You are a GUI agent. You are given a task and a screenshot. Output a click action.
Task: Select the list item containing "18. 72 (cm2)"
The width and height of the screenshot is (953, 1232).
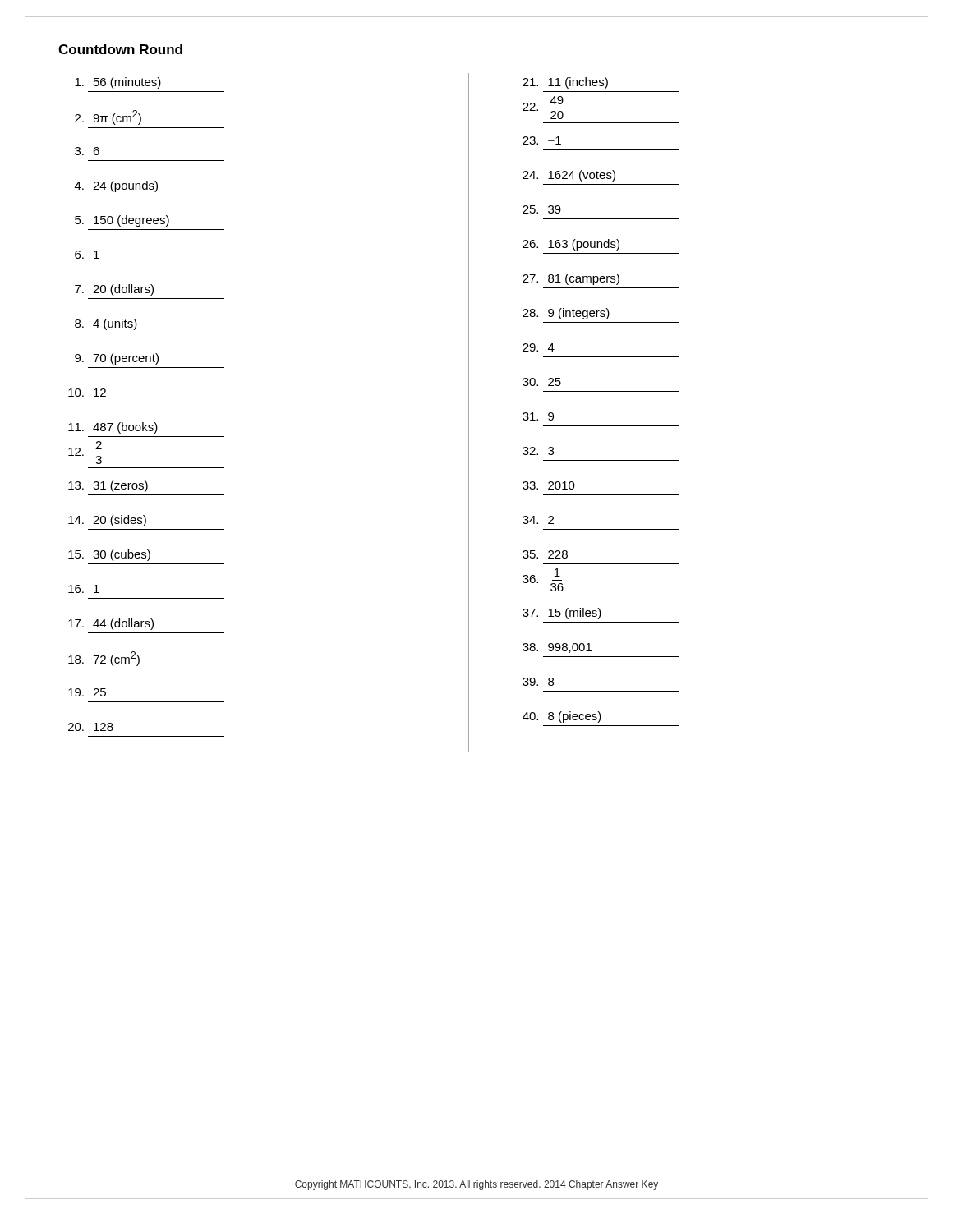tap(141, 659)
